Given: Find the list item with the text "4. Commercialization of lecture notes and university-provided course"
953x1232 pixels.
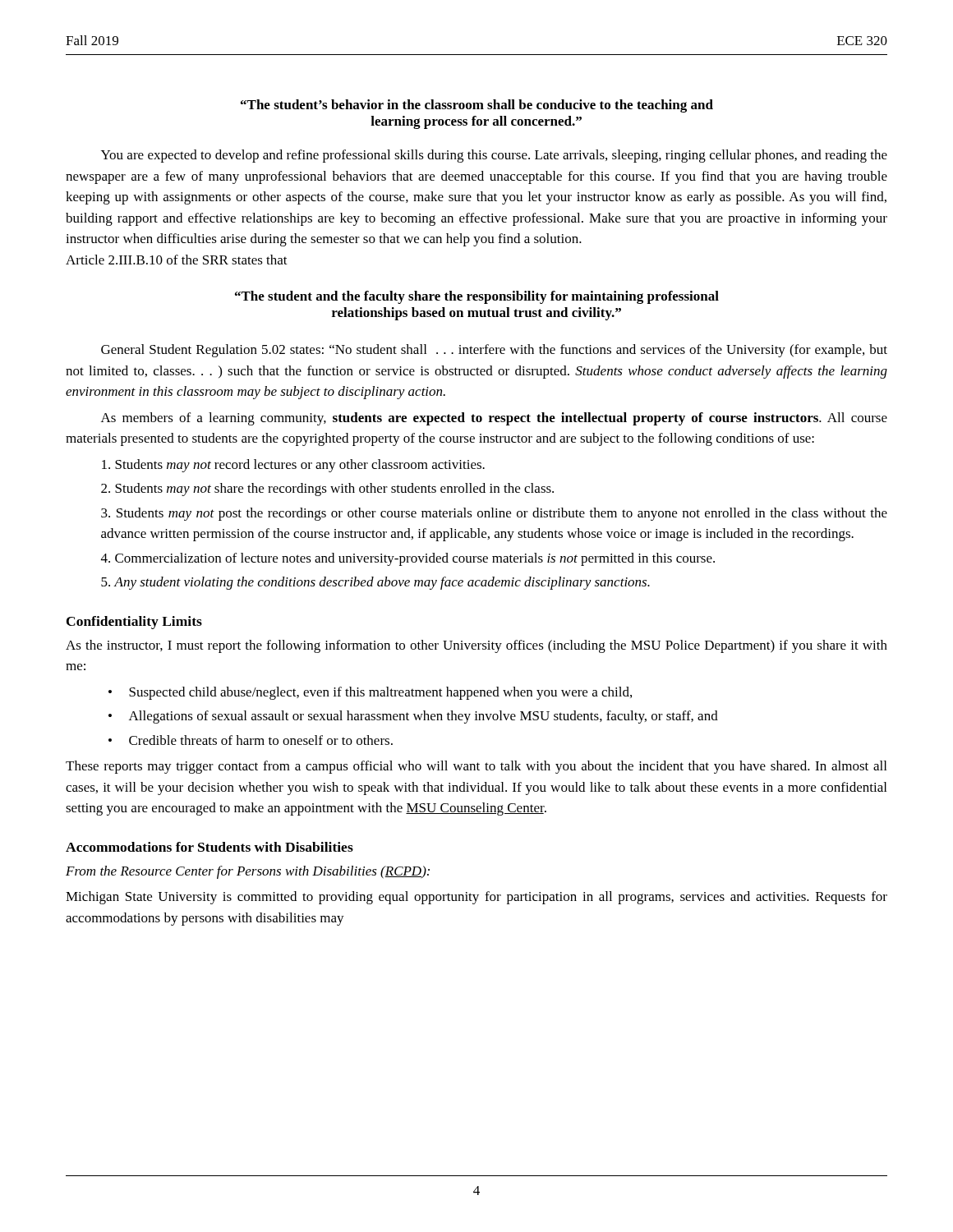Looking at the screenshot, I should 408,558.
